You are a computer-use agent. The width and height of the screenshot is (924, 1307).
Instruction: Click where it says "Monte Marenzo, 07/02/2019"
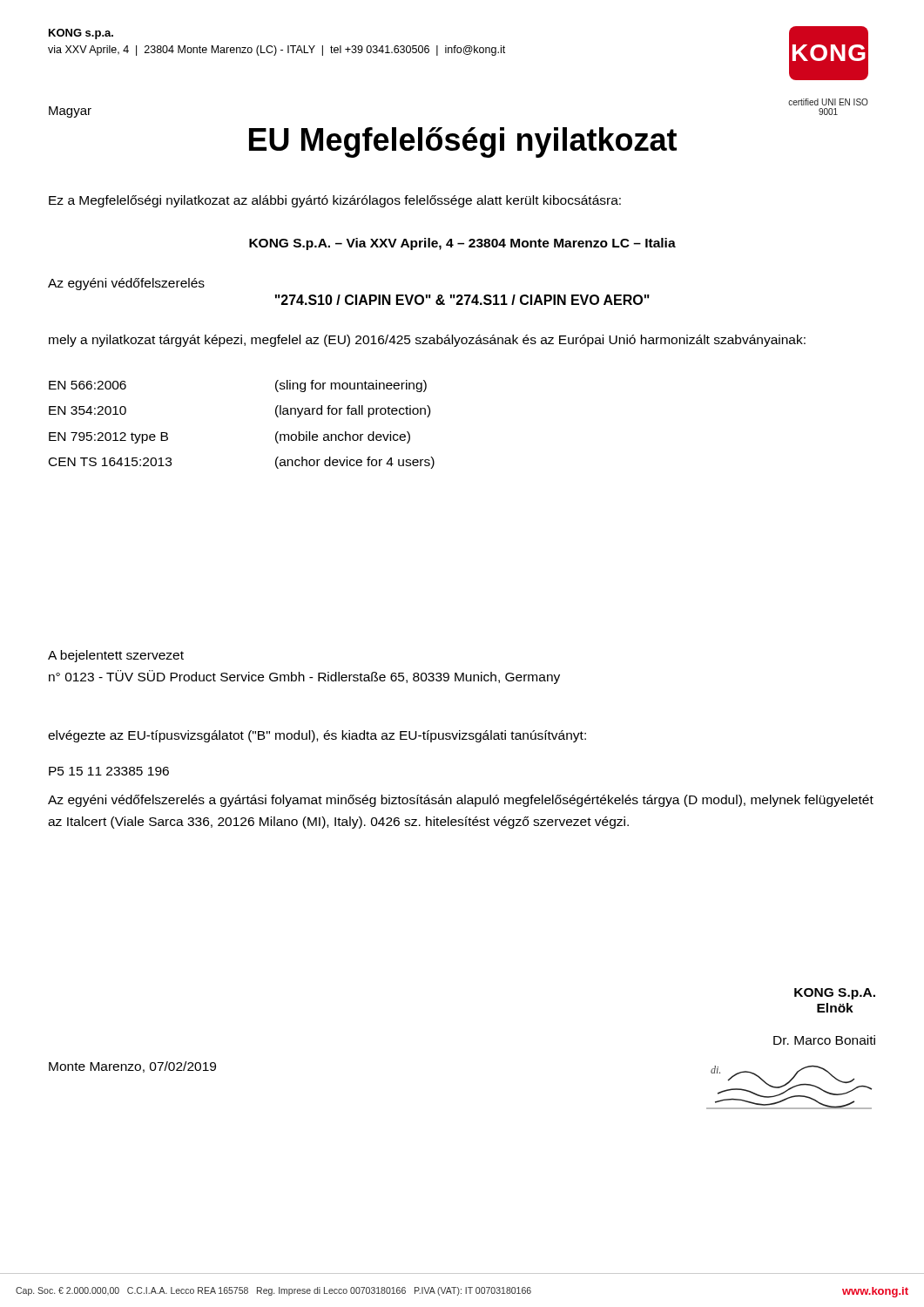click(x=132, y=1066)
